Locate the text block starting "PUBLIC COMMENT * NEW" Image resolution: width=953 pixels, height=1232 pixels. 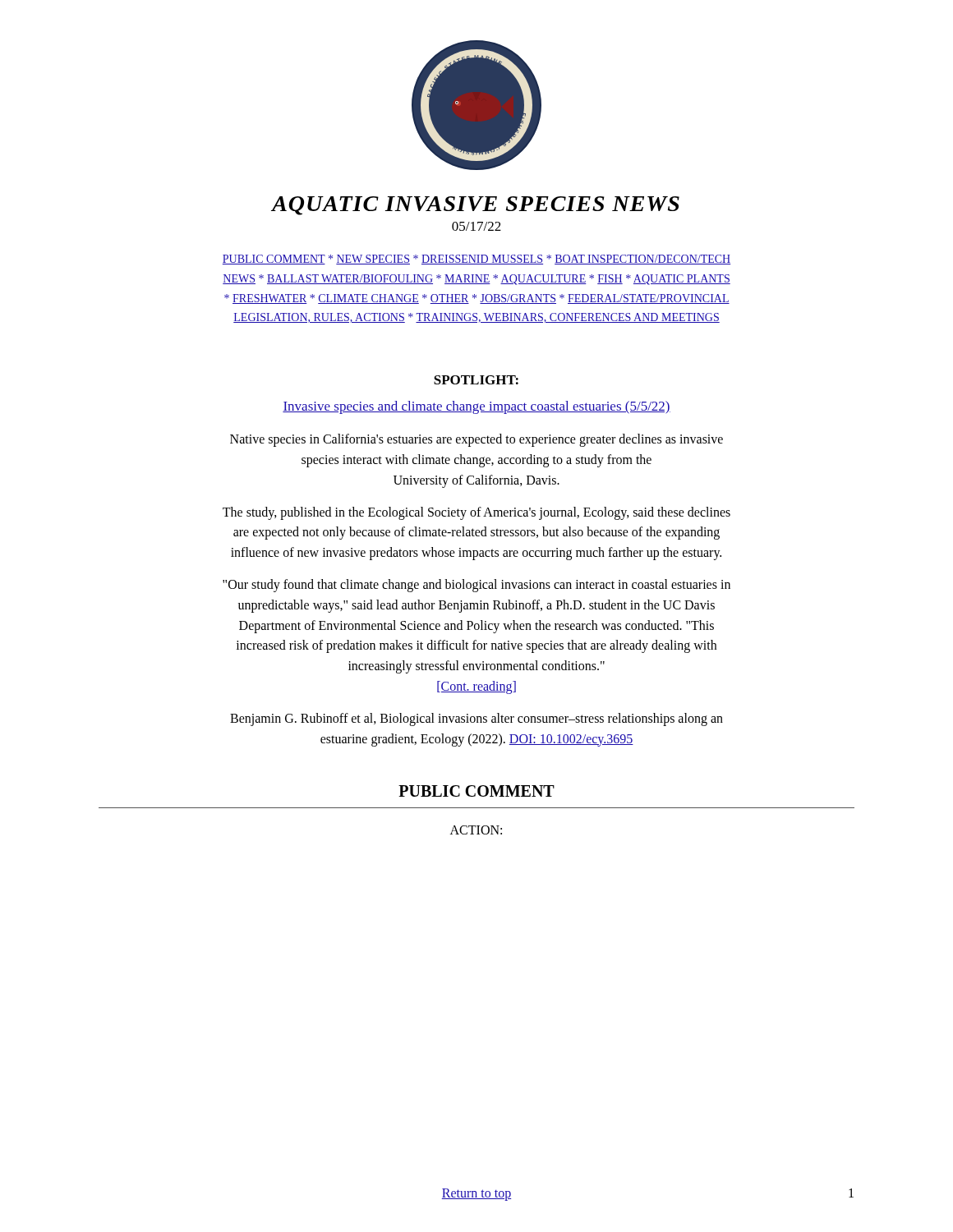point(476,288)
